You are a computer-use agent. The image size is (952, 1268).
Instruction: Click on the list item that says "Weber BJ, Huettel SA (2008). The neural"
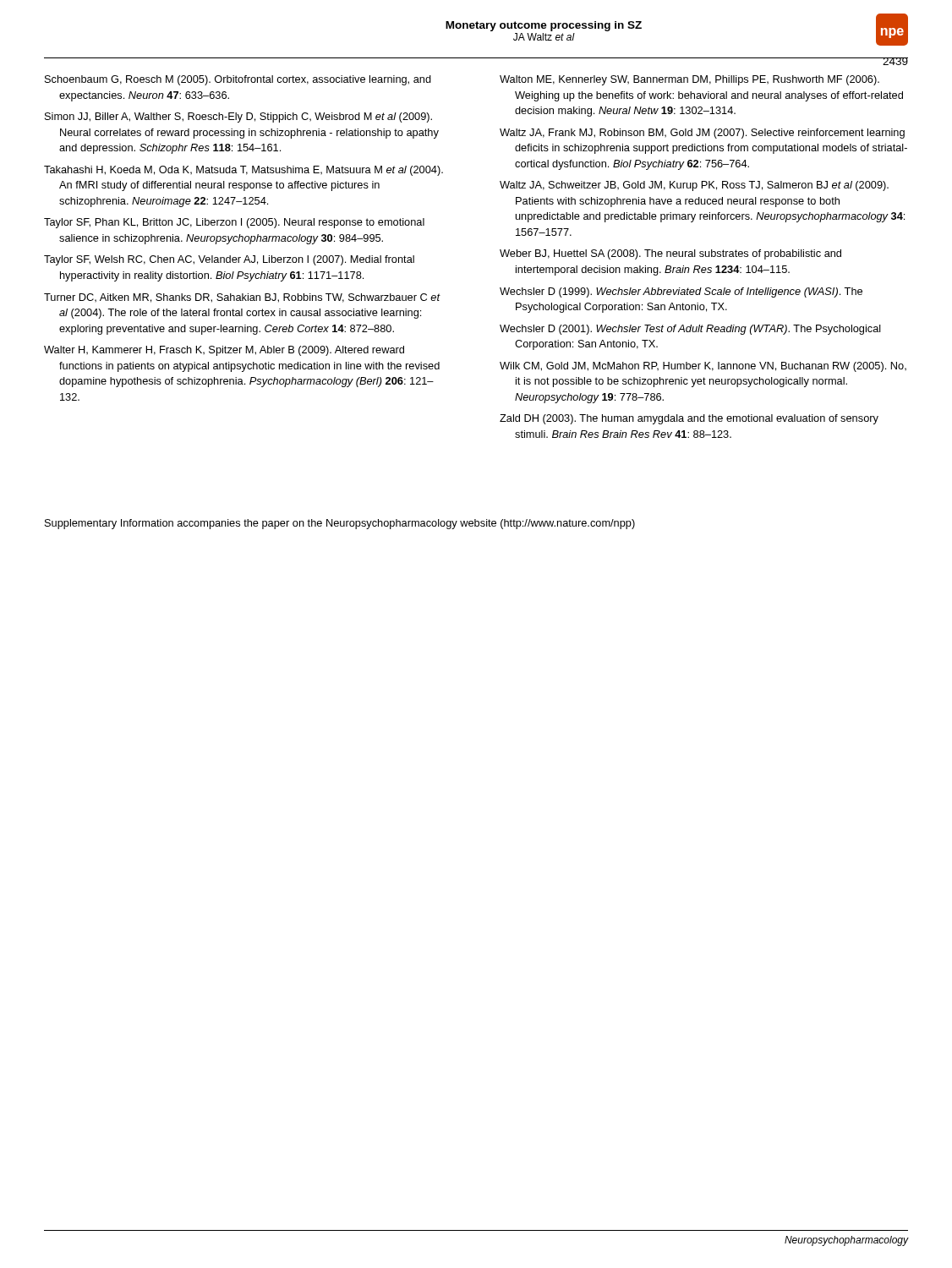coord(671,261)
